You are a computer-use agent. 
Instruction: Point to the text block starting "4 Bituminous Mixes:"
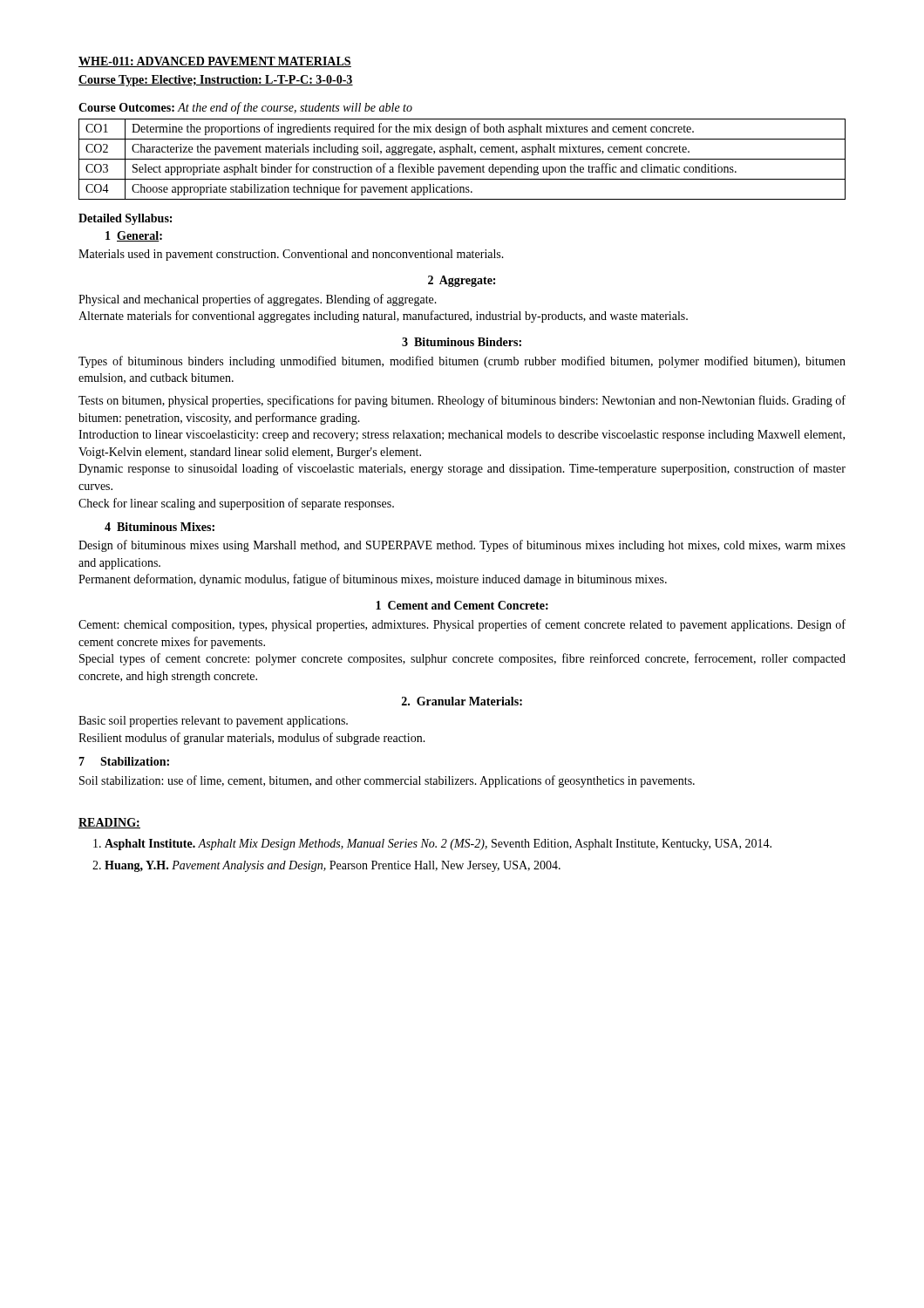click(160, 527)
